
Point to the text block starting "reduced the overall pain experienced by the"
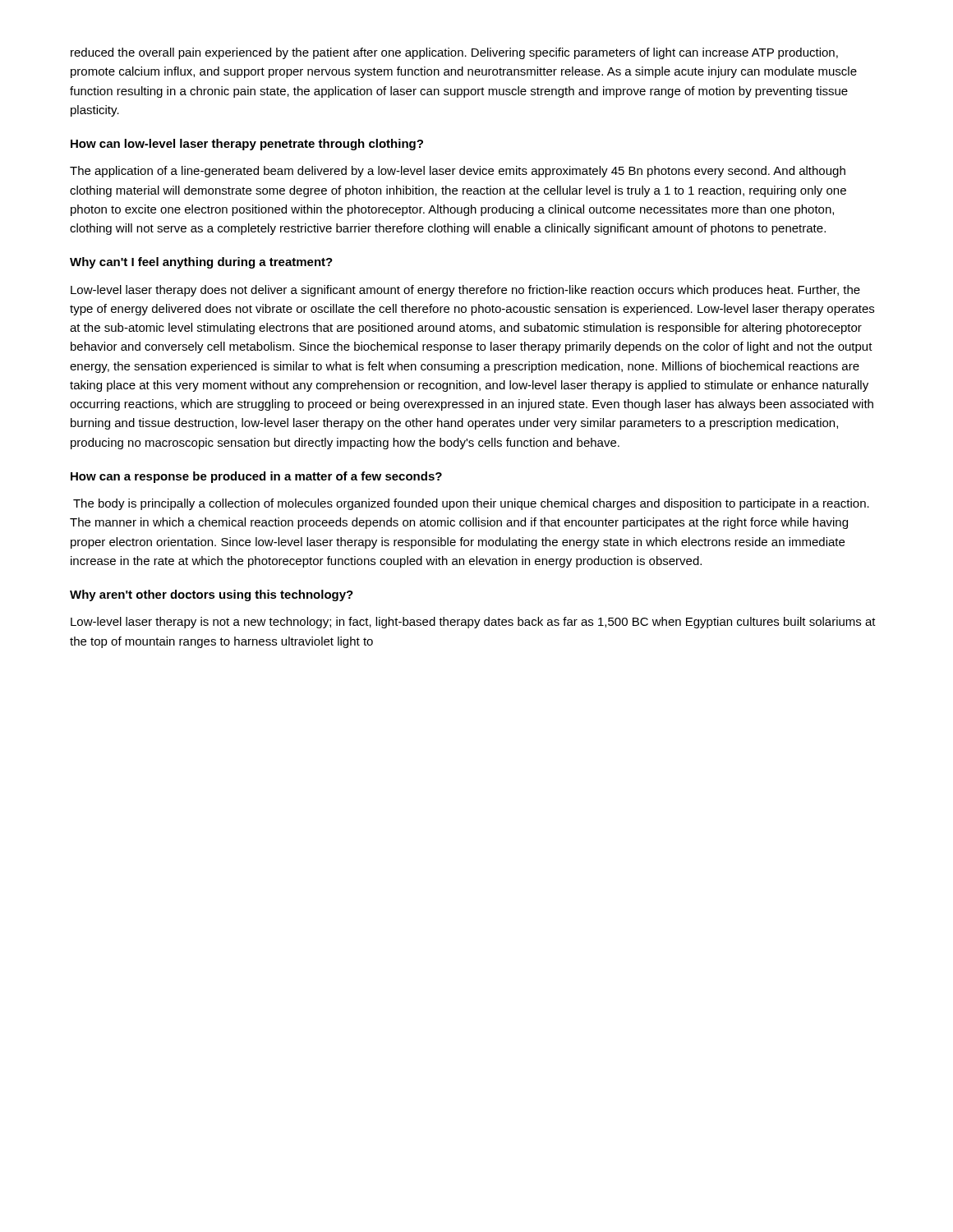click(463, 81)
